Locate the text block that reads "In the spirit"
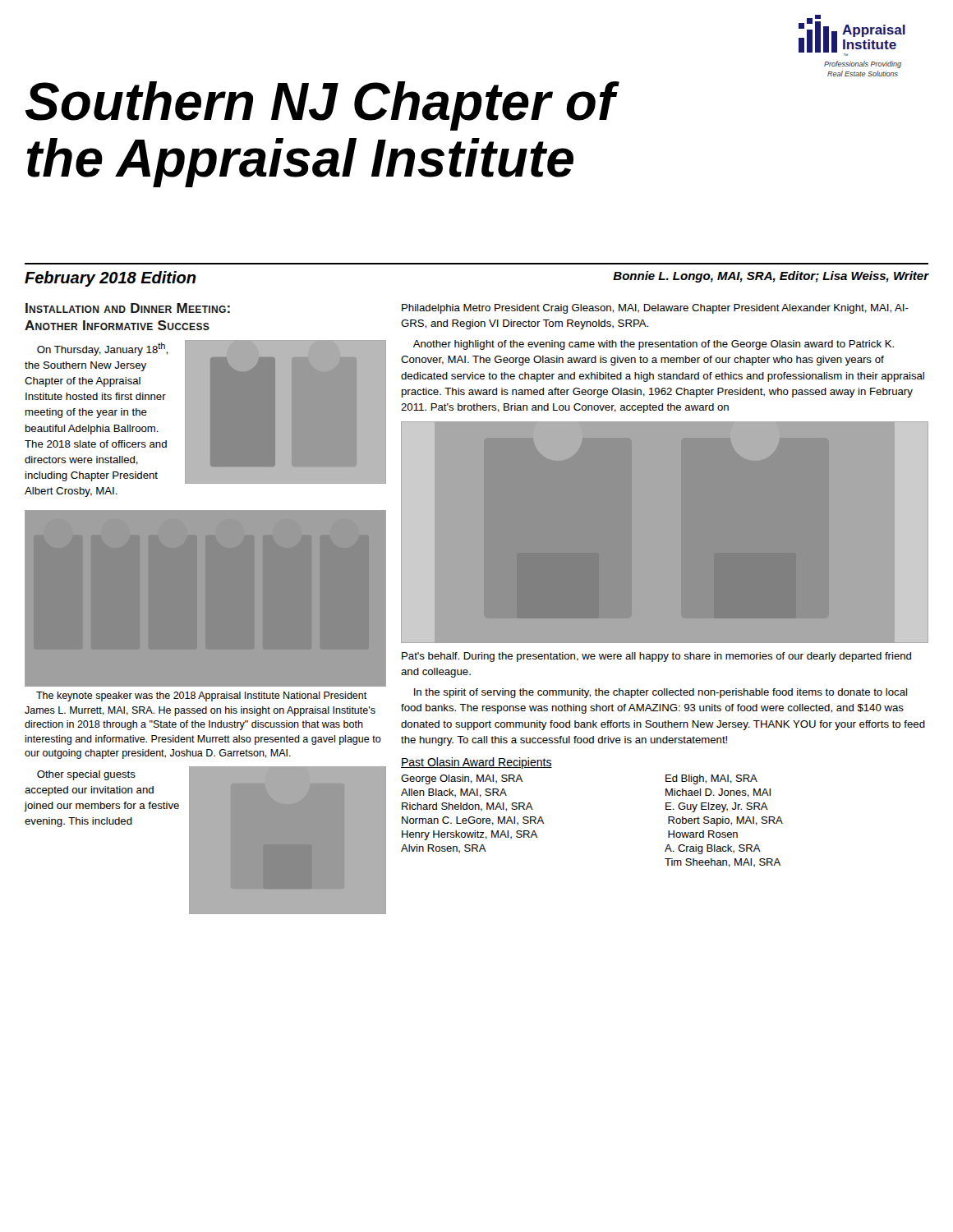The height and width of the screenshot is (1232, 953). (663, 716)
